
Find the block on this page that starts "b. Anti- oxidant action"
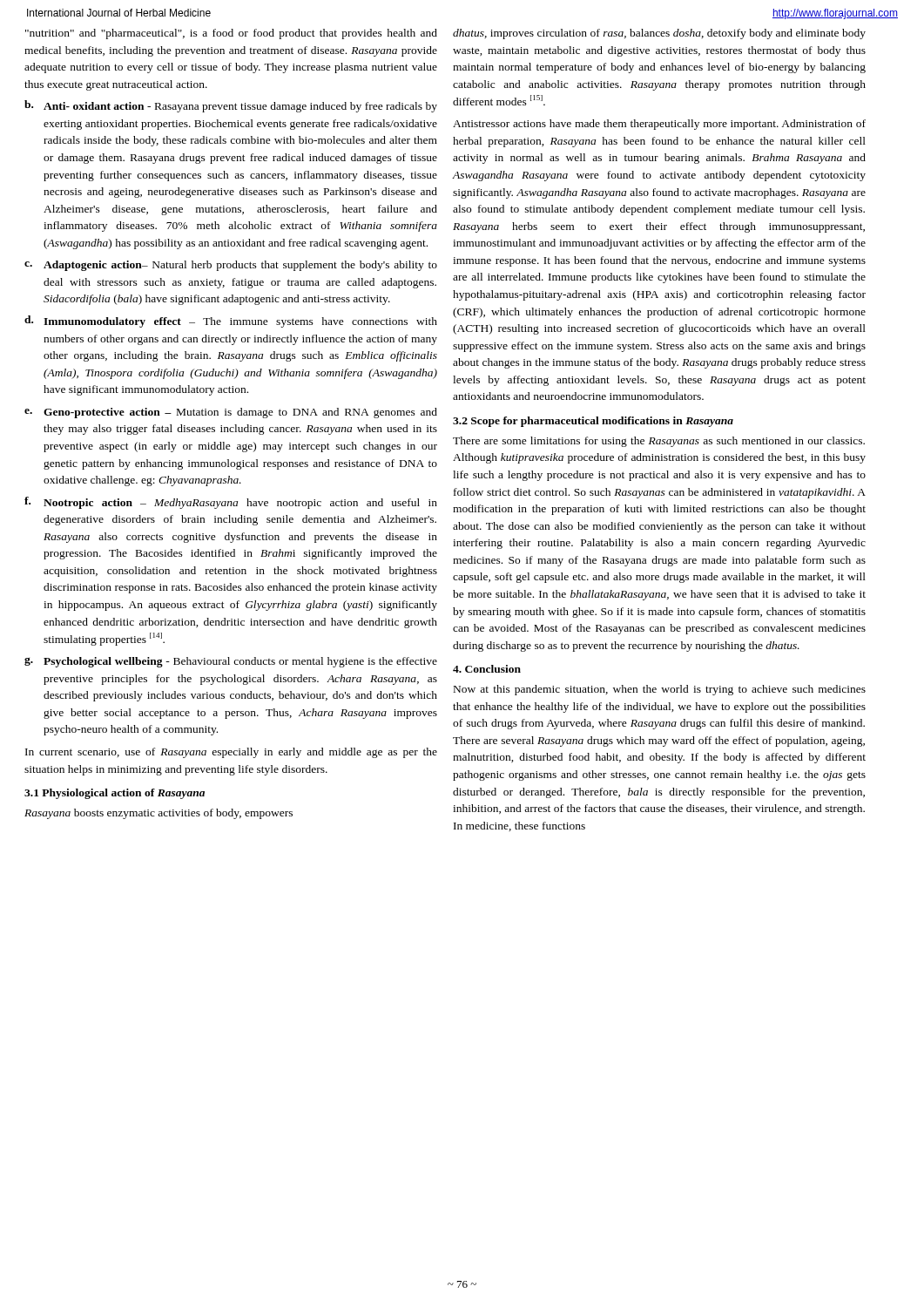tap(231, 174)
